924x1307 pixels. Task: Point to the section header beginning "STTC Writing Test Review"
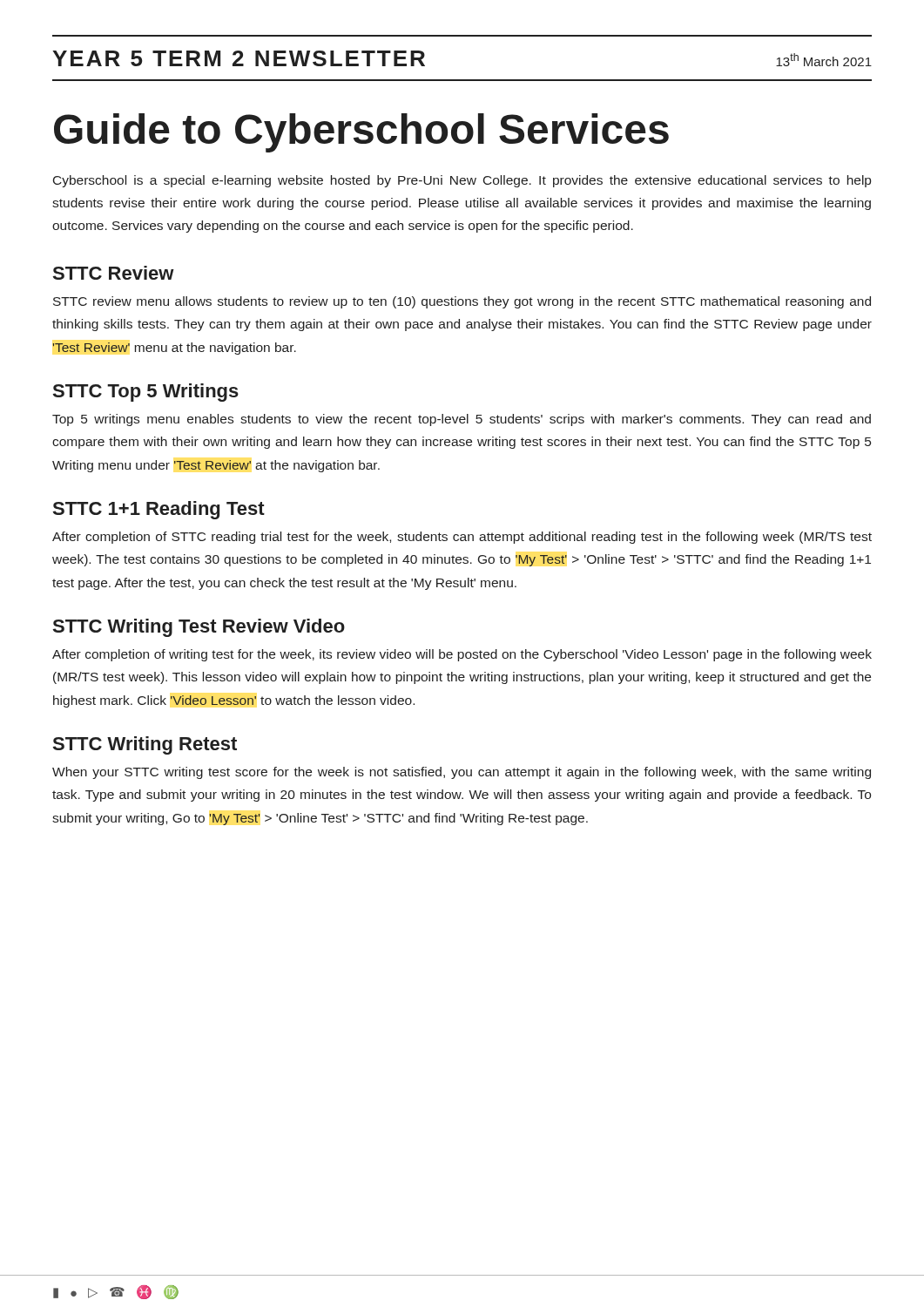(x=199, y=626)
